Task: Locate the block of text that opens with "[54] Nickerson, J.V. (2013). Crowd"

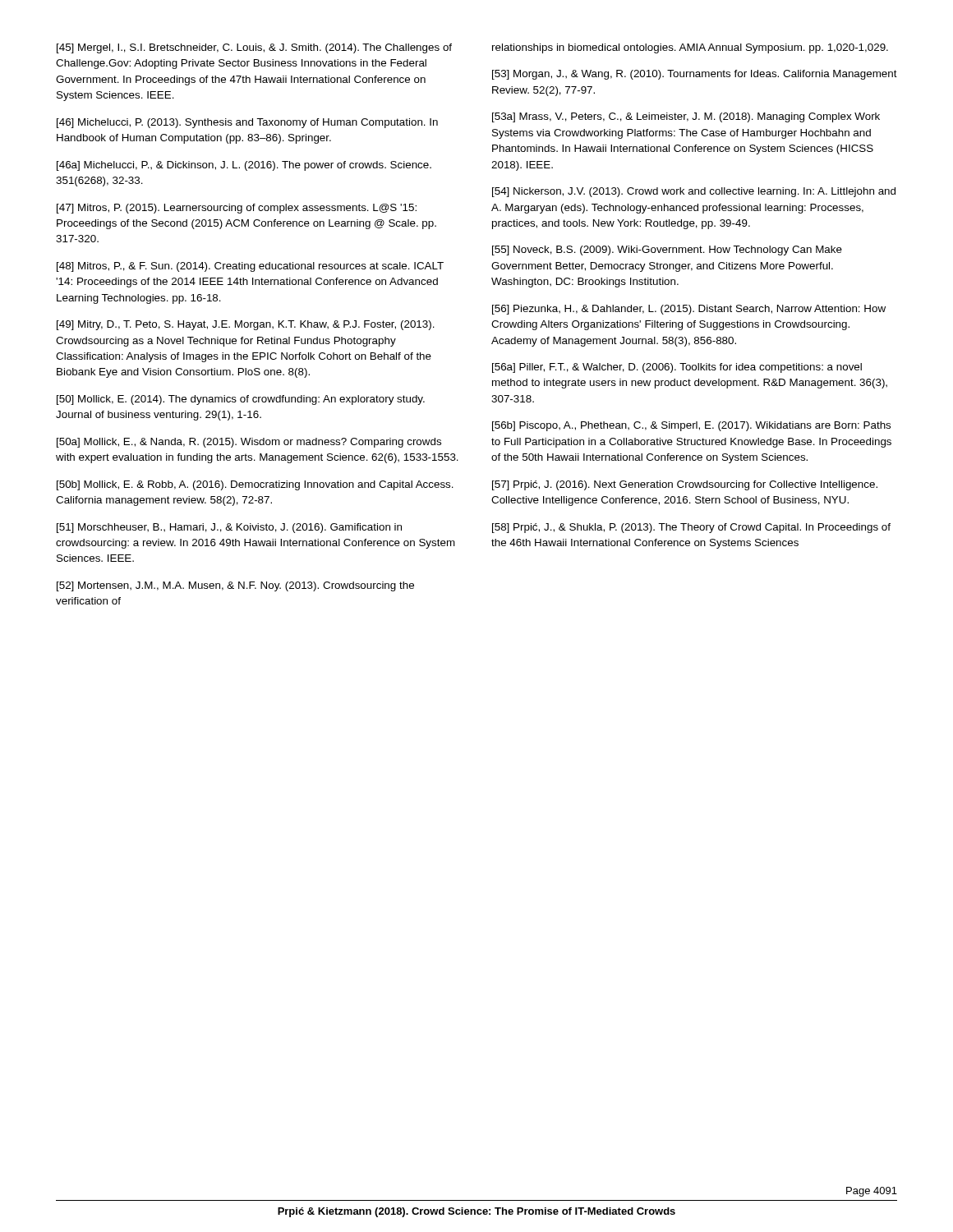Action: click(694, 207)
